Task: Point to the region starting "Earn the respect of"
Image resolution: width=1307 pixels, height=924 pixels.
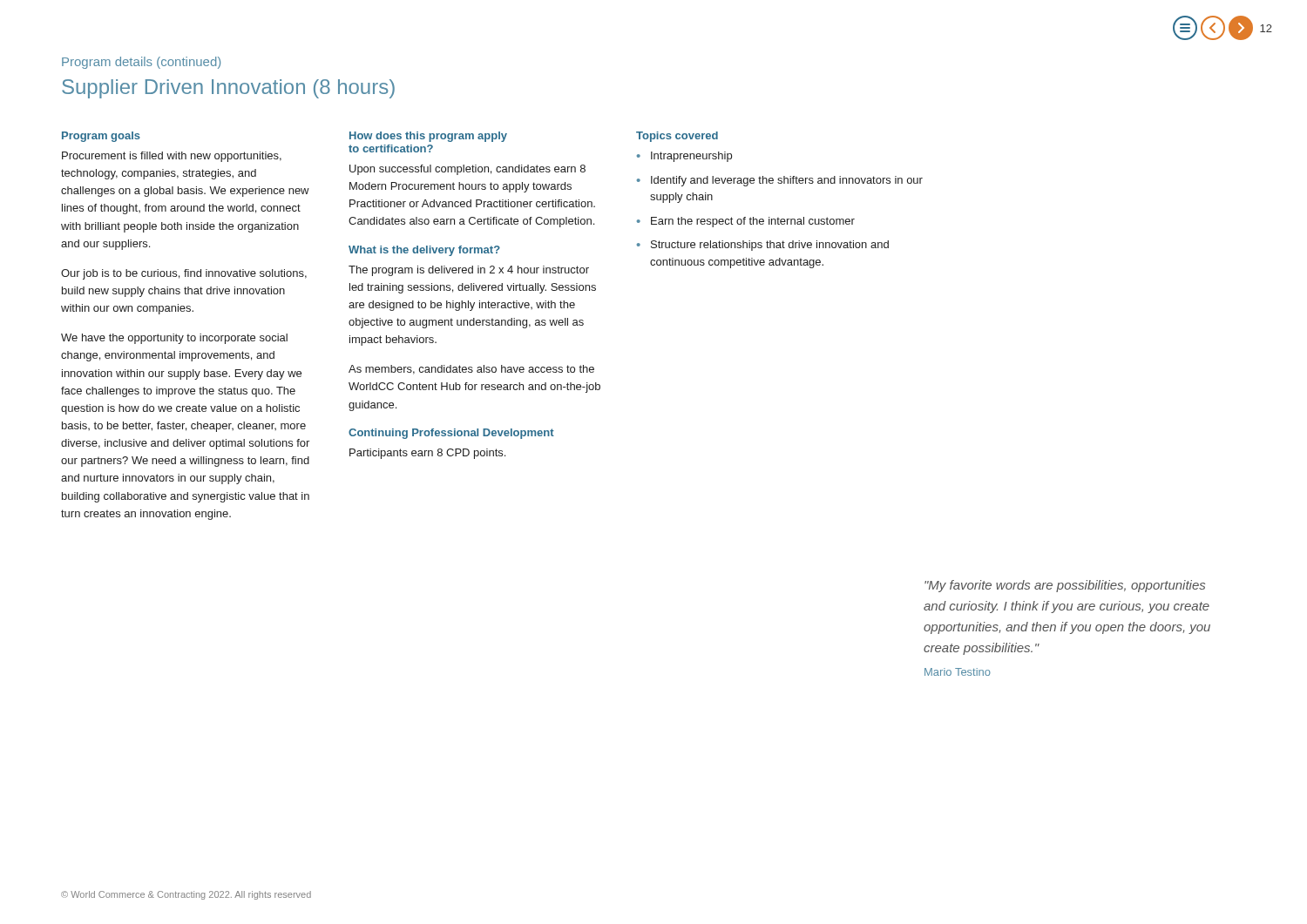Action: point(752,220)
